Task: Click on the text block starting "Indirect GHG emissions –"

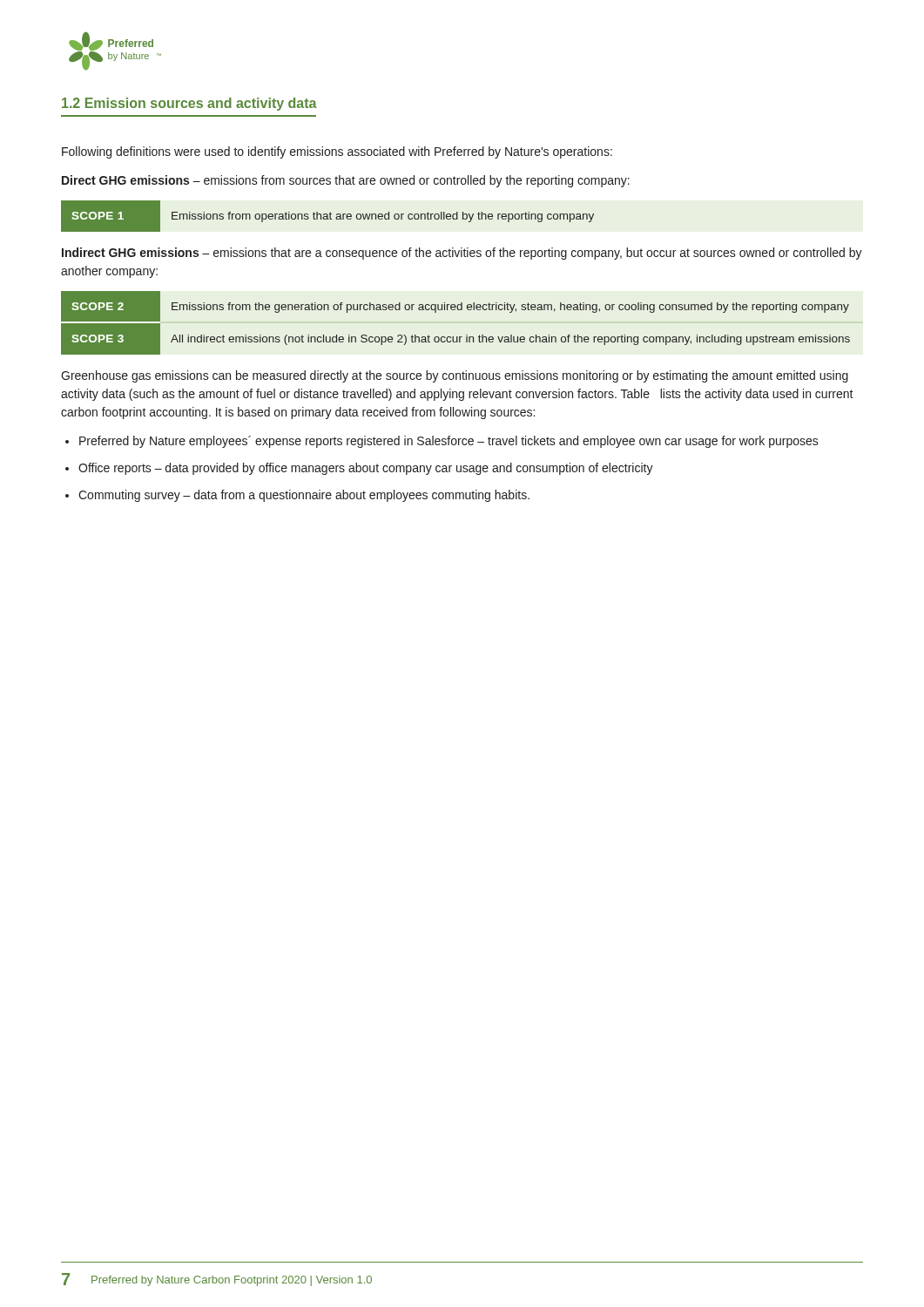Action: click(461, 261)
